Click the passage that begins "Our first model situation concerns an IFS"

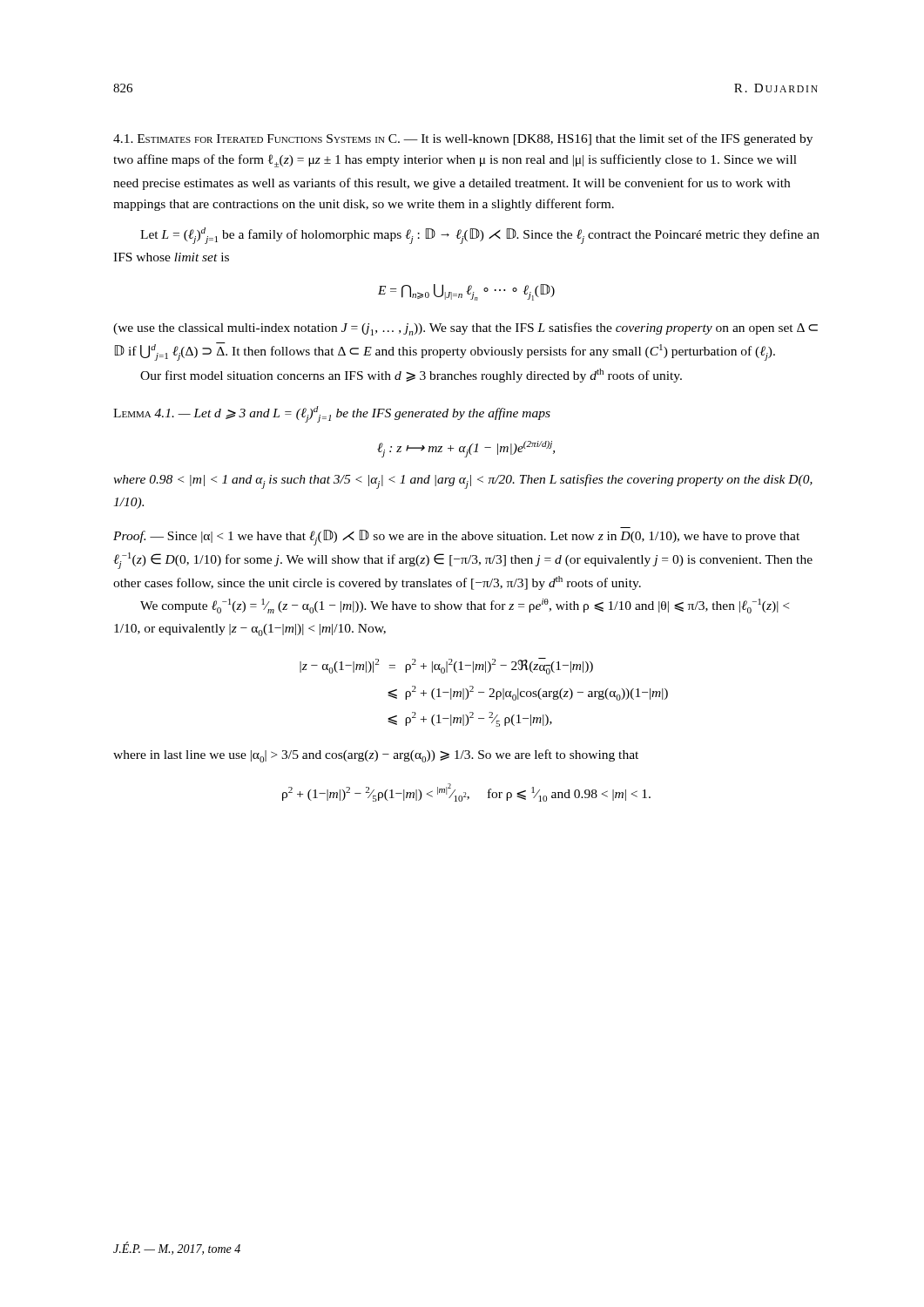coord(411,374)
